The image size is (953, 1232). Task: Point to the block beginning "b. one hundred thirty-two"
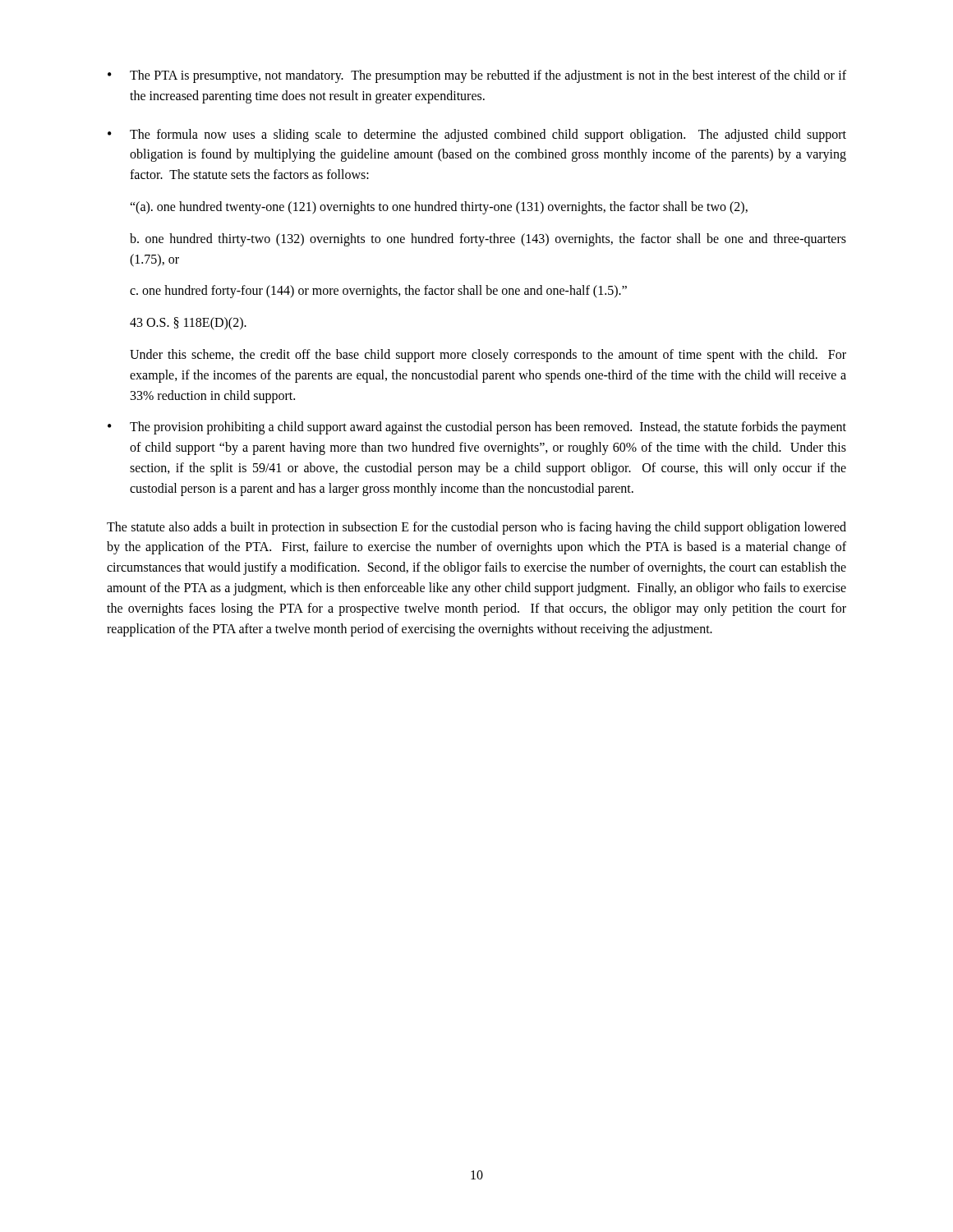(488, 249)
